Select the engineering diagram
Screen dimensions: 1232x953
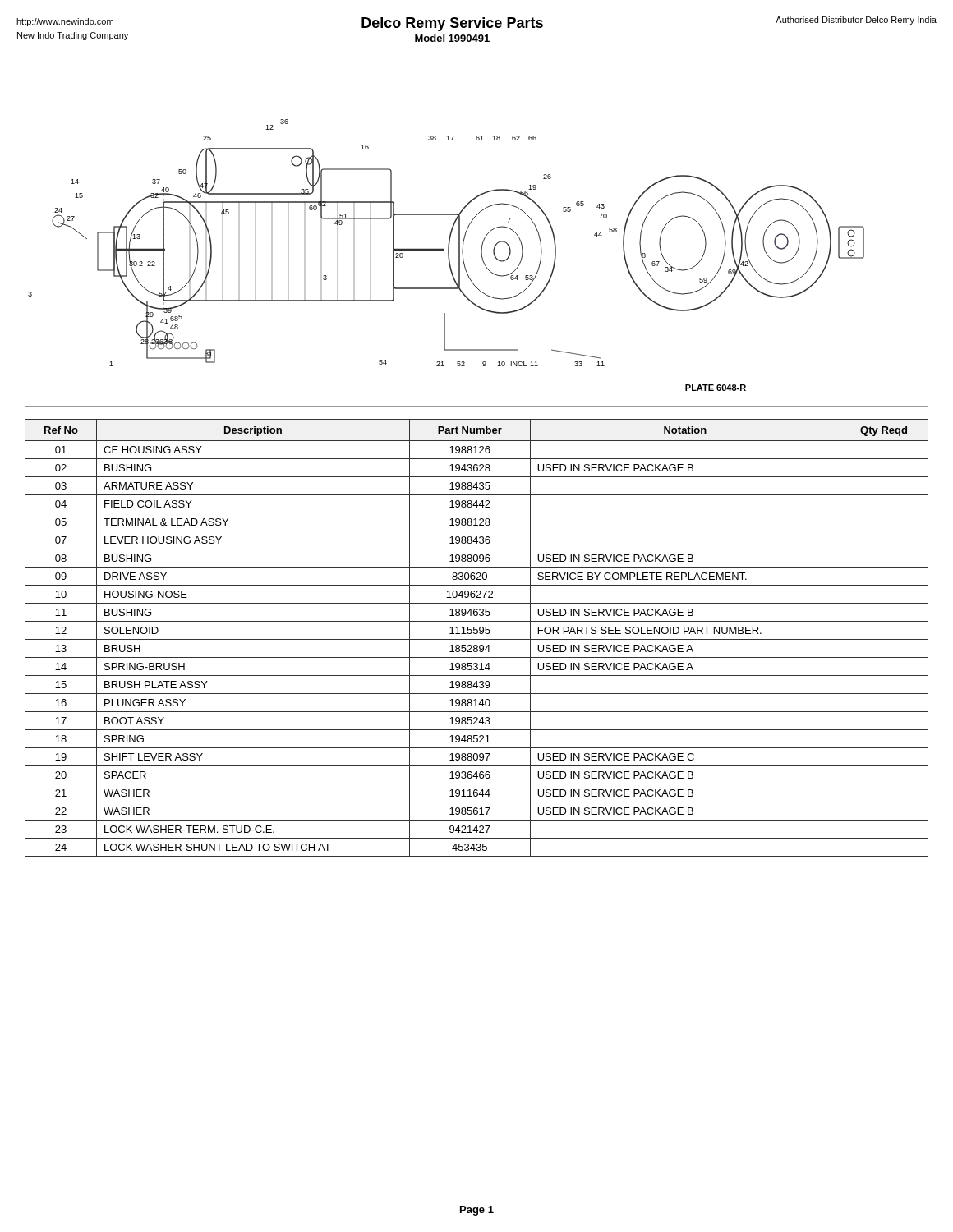(x=476, y=234)
